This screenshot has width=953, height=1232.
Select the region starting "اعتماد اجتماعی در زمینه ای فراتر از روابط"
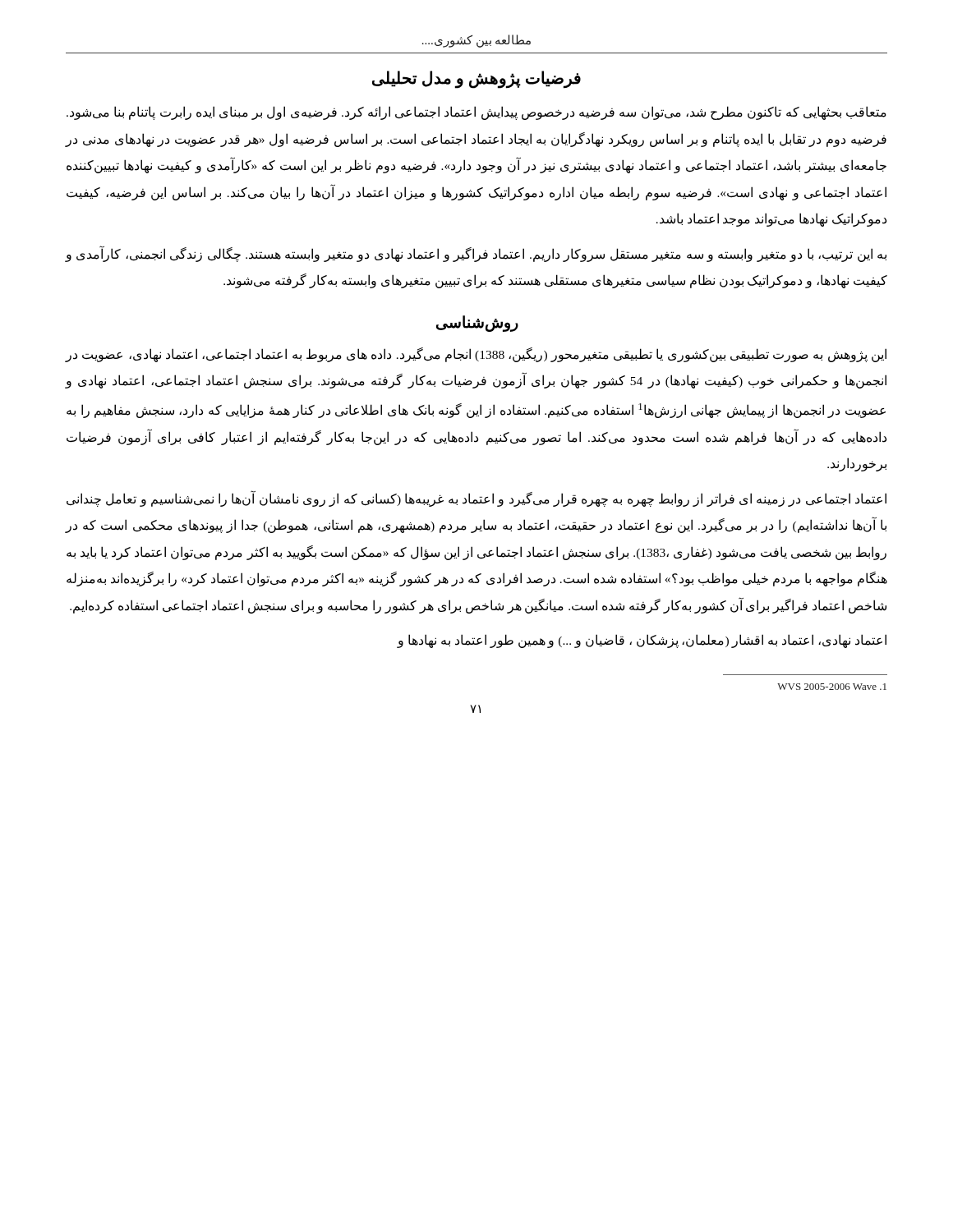click(x=476, y=552)
